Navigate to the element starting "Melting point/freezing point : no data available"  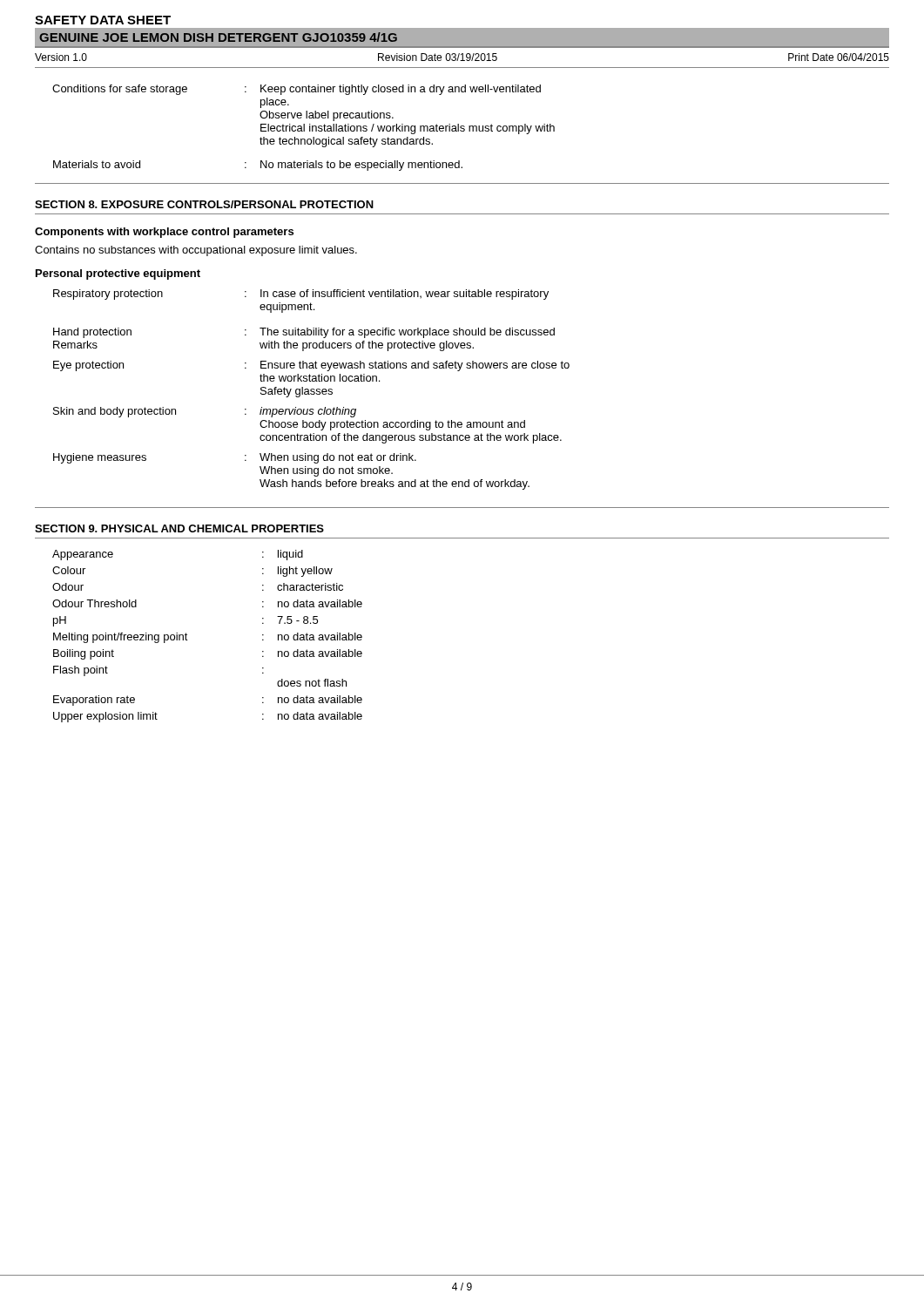(x=118, y=637)
